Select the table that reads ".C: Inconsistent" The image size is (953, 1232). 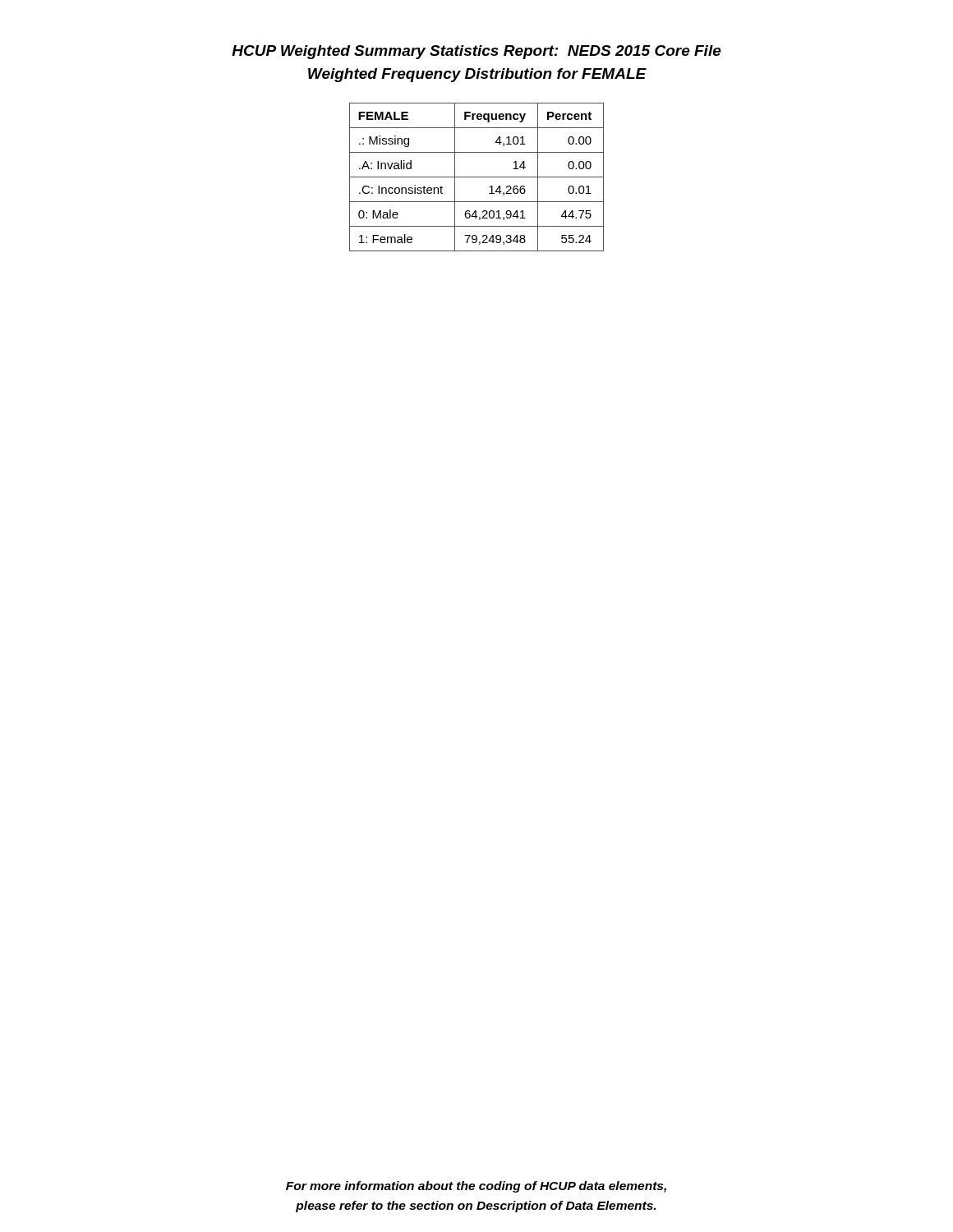pos(476,177)
